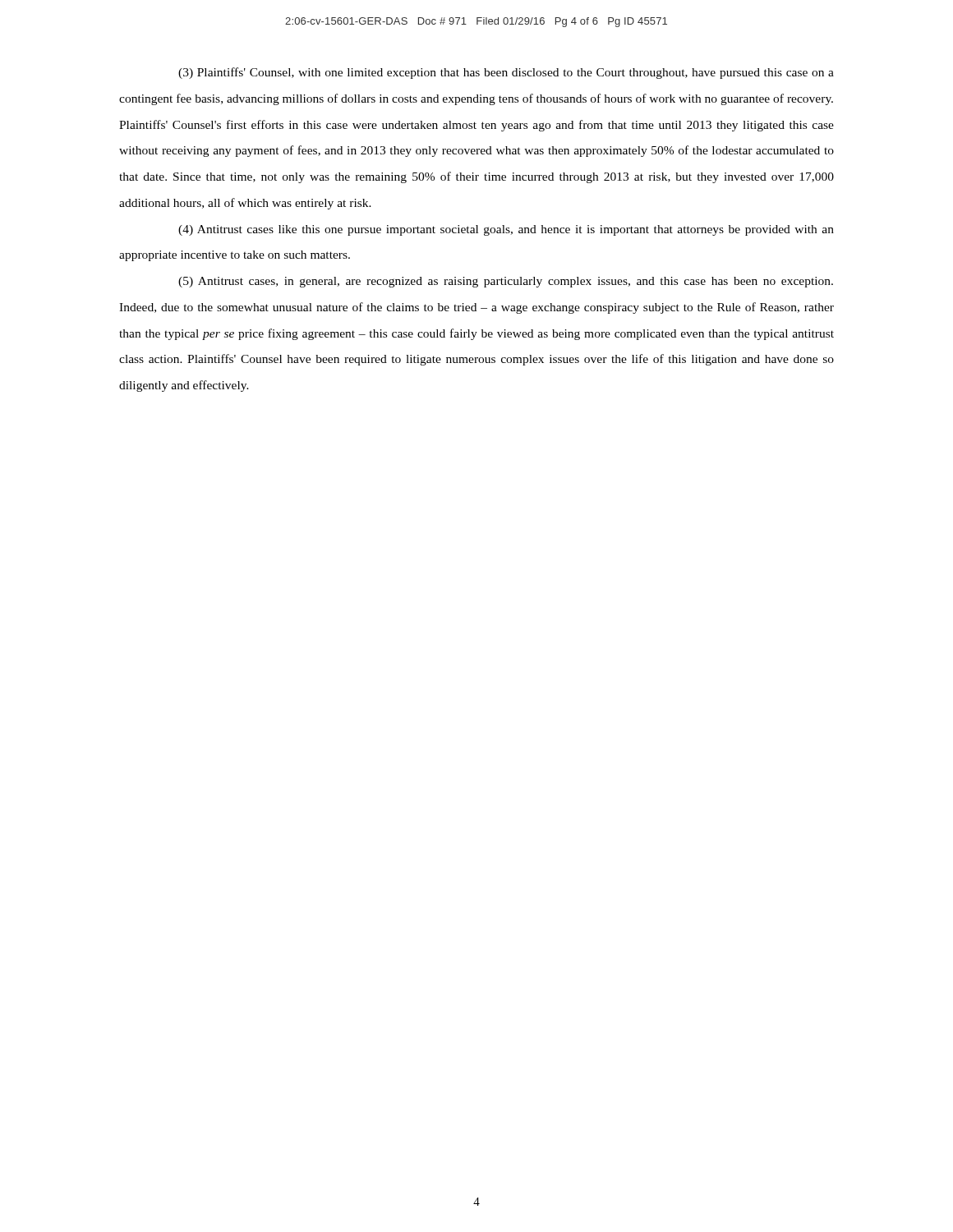Navigate to the passage starting "(5) Antitrust cases, in general, are"
953x1232 pixels.
point(476,333)
